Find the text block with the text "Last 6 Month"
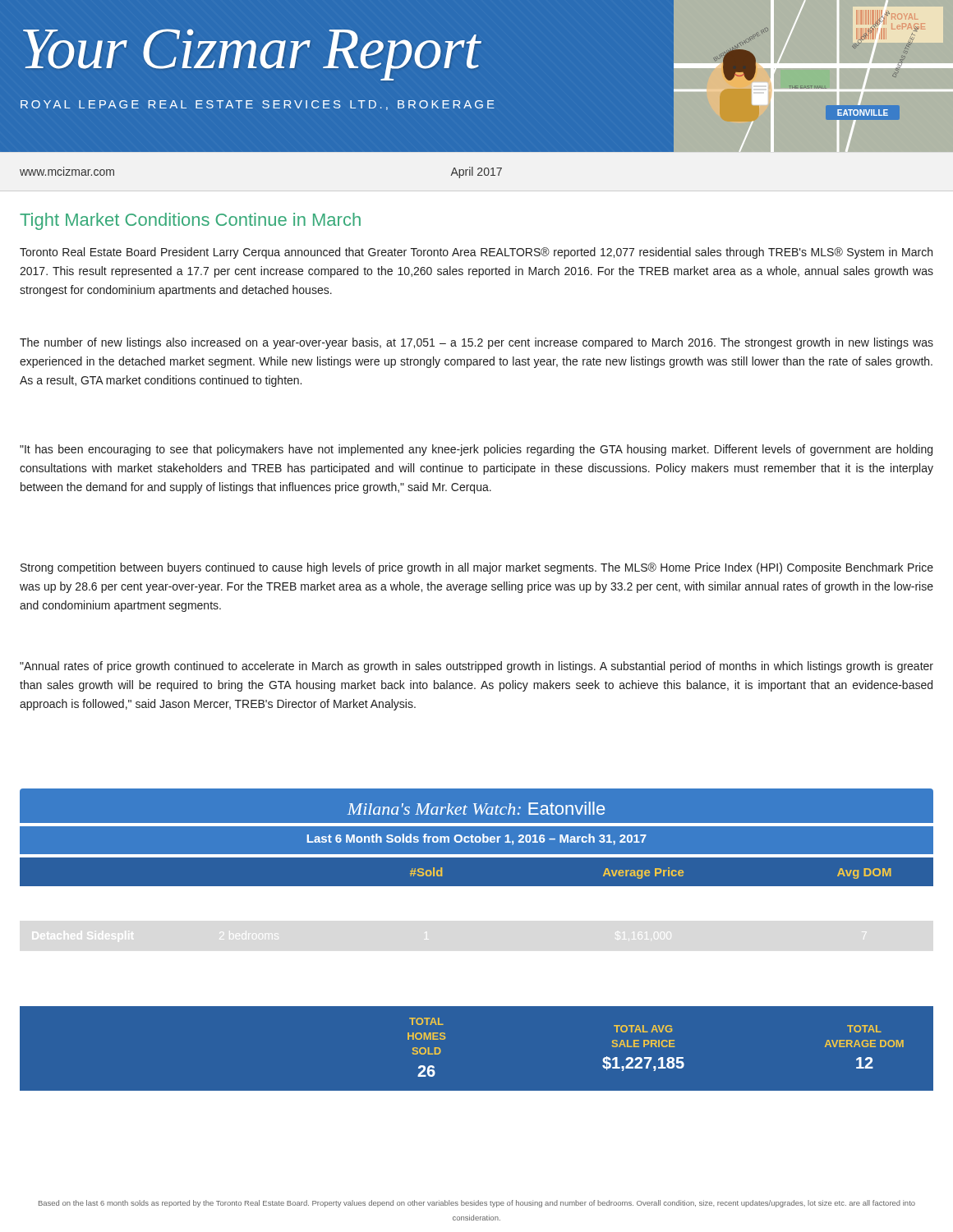Image resolution: width=953 pixels, height=1232 pixels. (x=476, y=838)
